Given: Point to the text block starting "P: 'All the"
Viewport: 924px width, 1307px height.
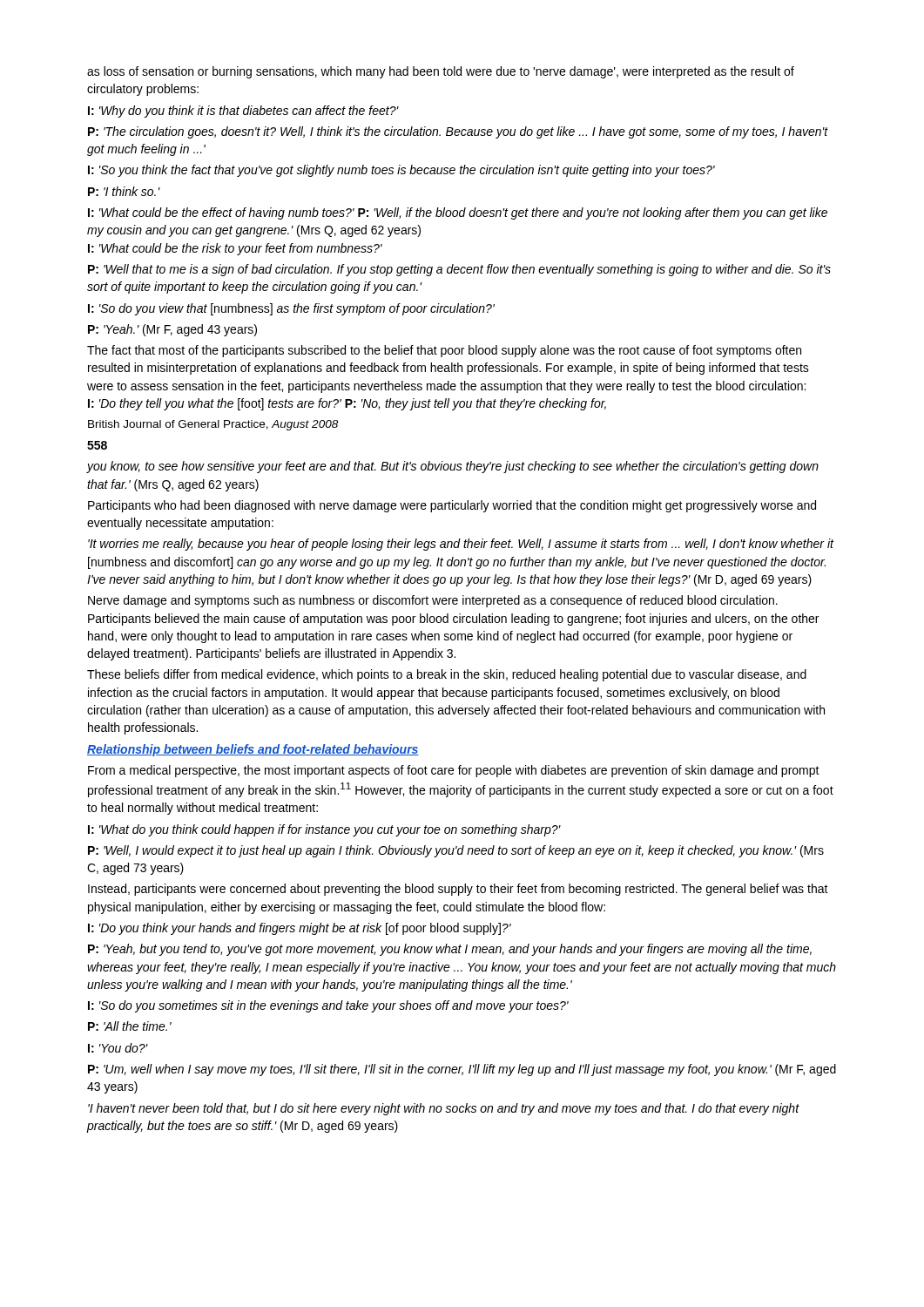Looking at the screenshot, I should pyautogui.click(x=129, y=1027).
